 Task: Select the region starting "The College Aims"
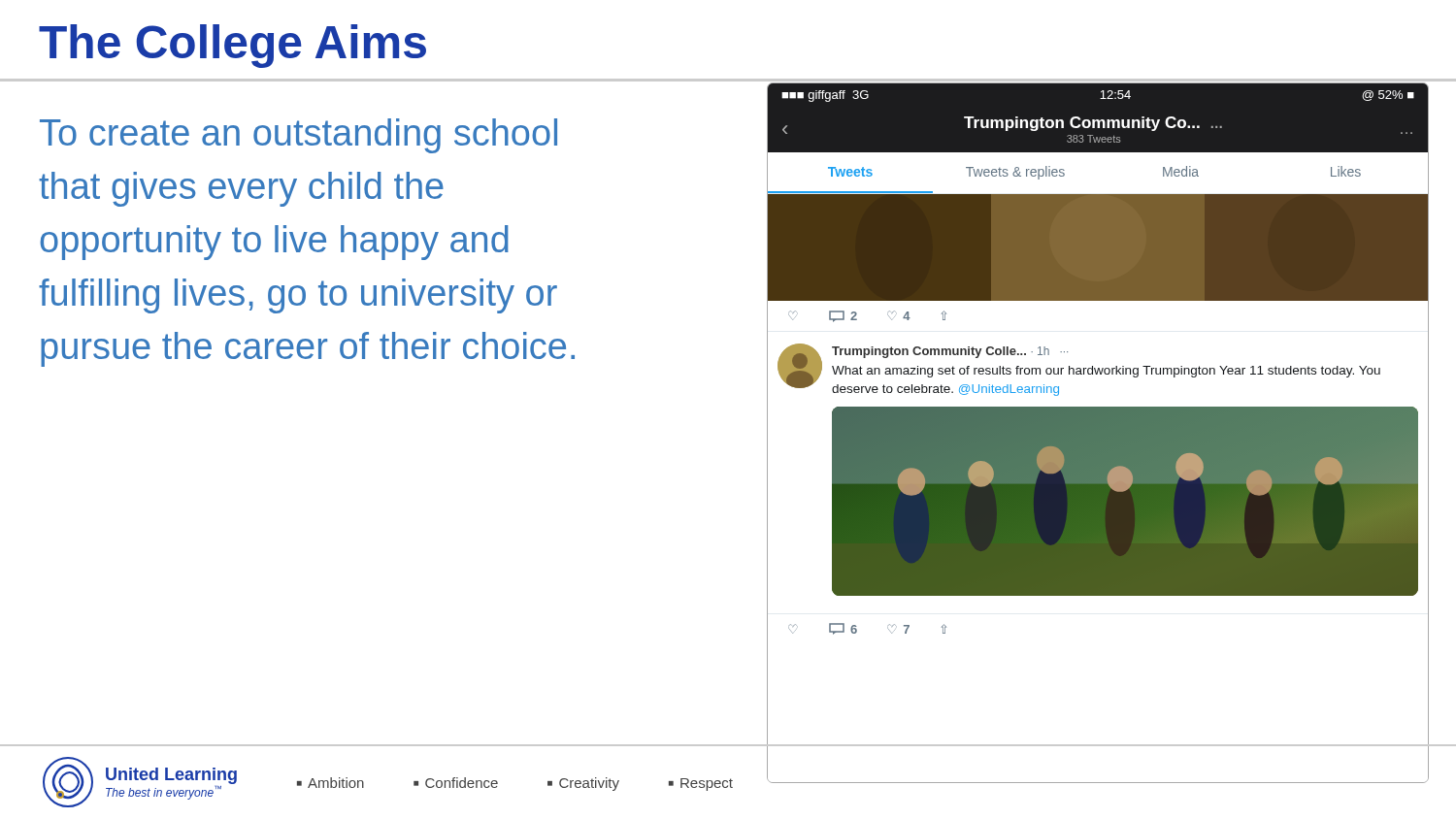pos(232,46)
